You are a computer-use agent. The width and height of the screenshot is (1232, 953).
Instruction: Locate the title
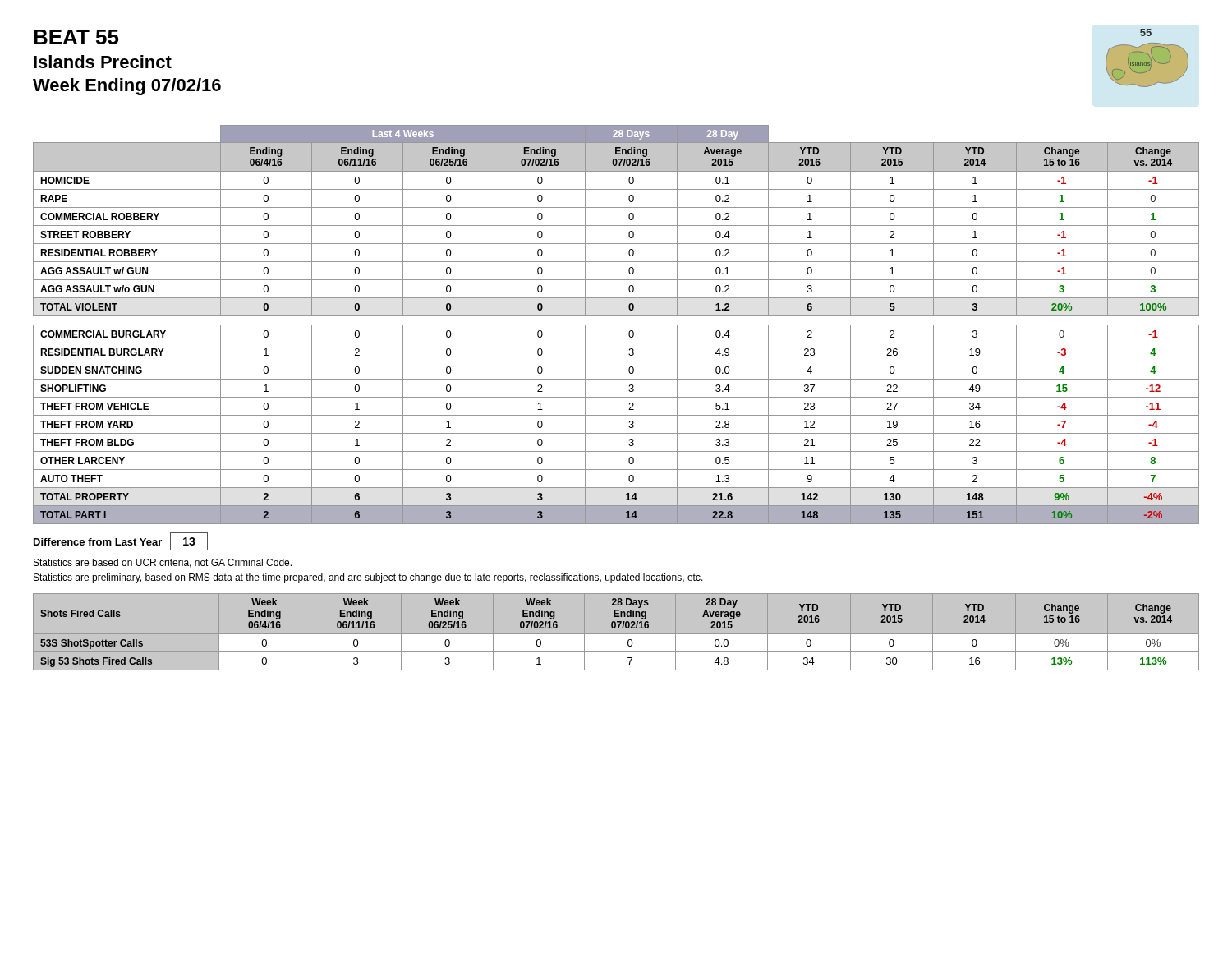click(x=550, y=60)
